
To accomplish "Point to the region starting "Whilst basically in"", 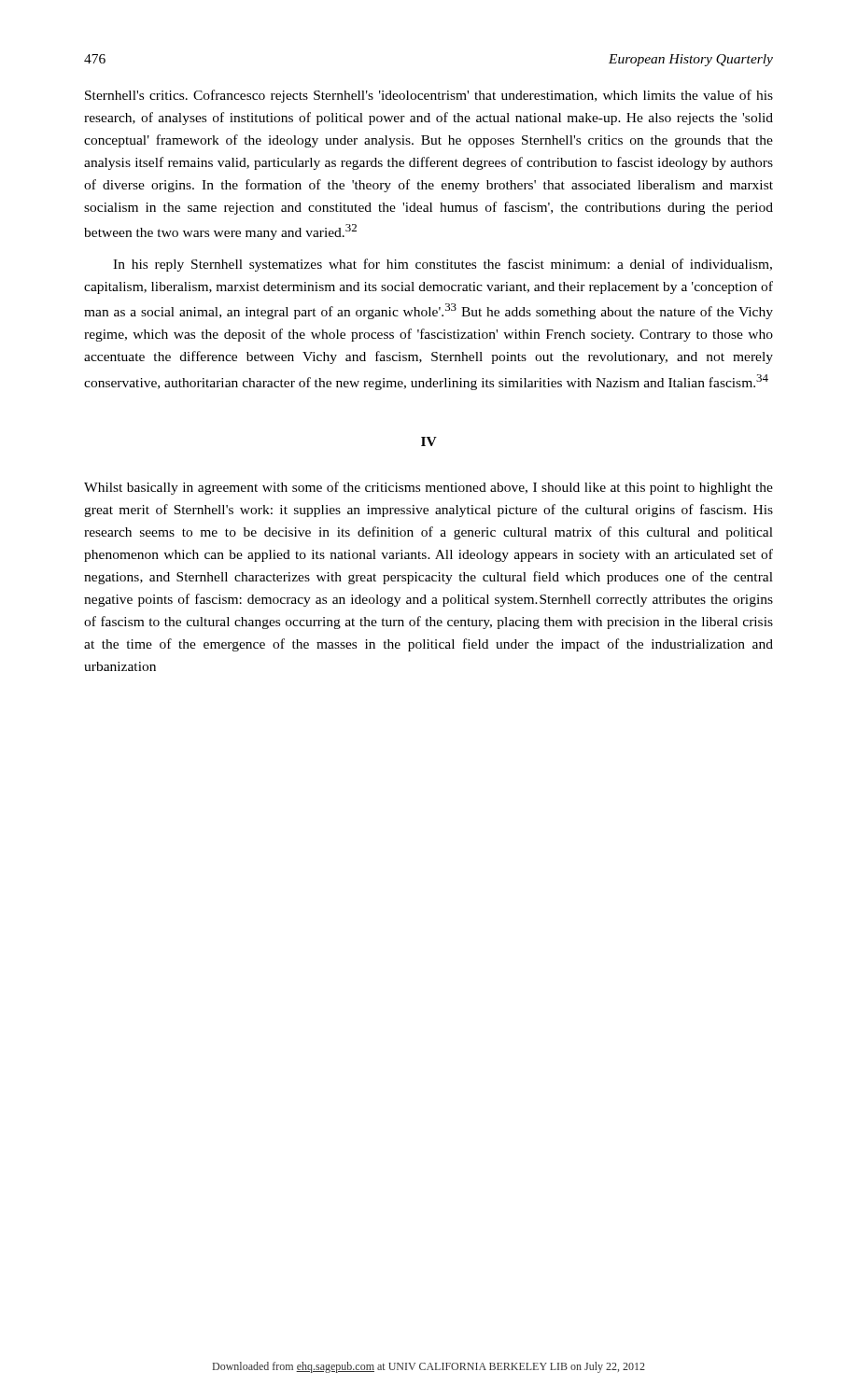I will [x=428, y=577].
